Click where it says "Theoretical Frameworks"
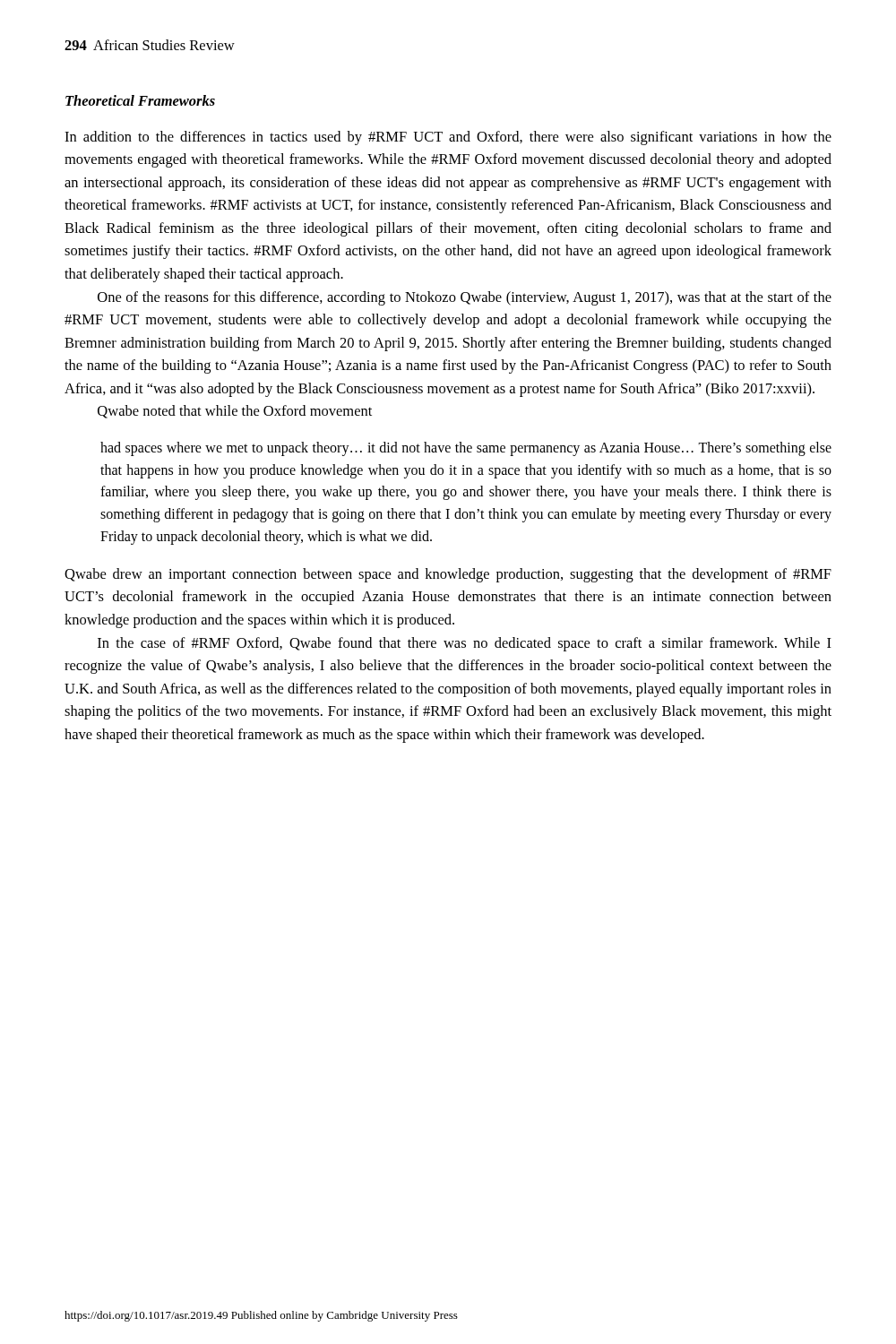896x1344 pixels. (x=140, y=101)
